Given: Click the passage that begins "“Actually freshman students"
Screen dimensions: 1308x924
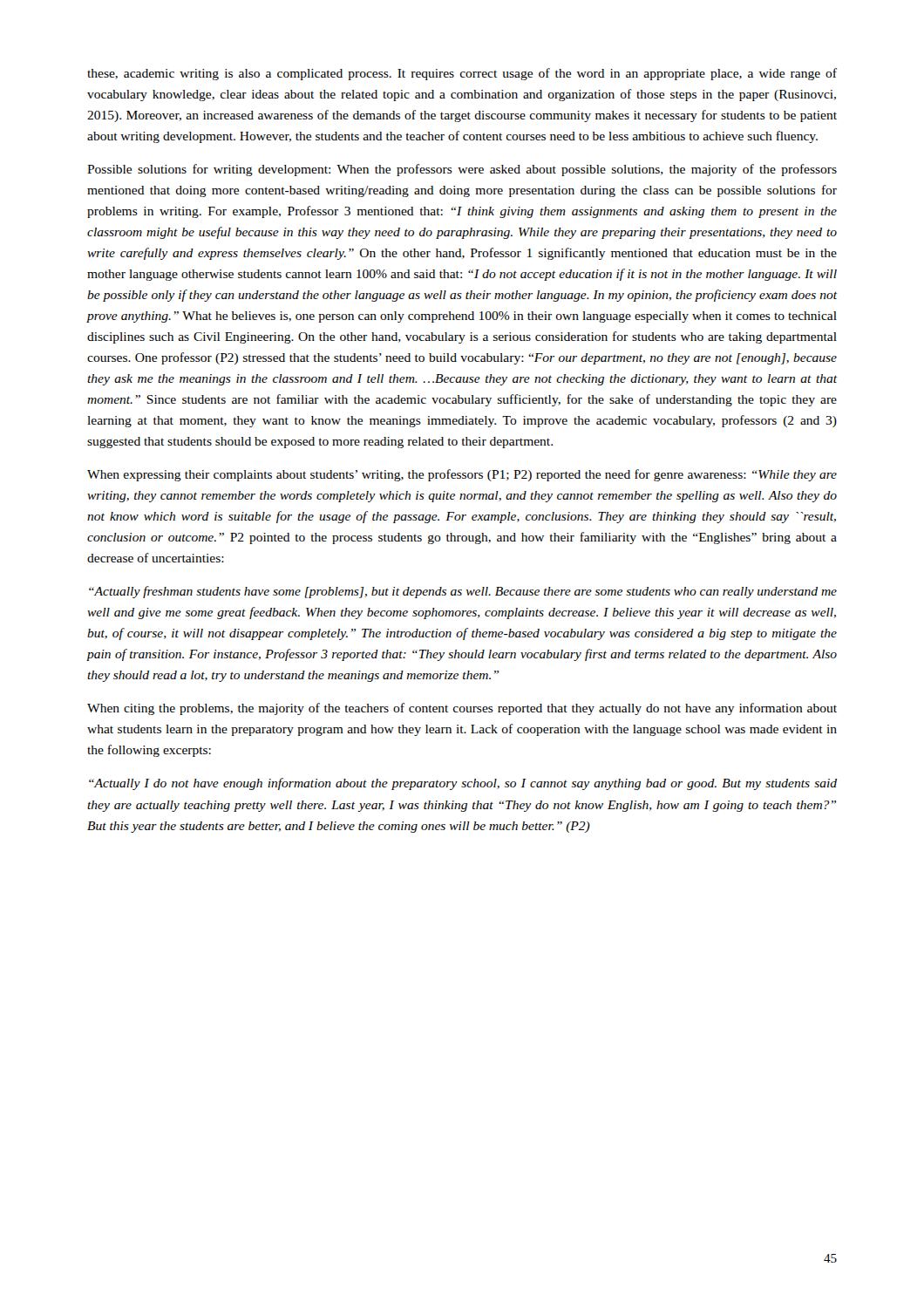Looking at the screenshot, I should coord(462,633).
